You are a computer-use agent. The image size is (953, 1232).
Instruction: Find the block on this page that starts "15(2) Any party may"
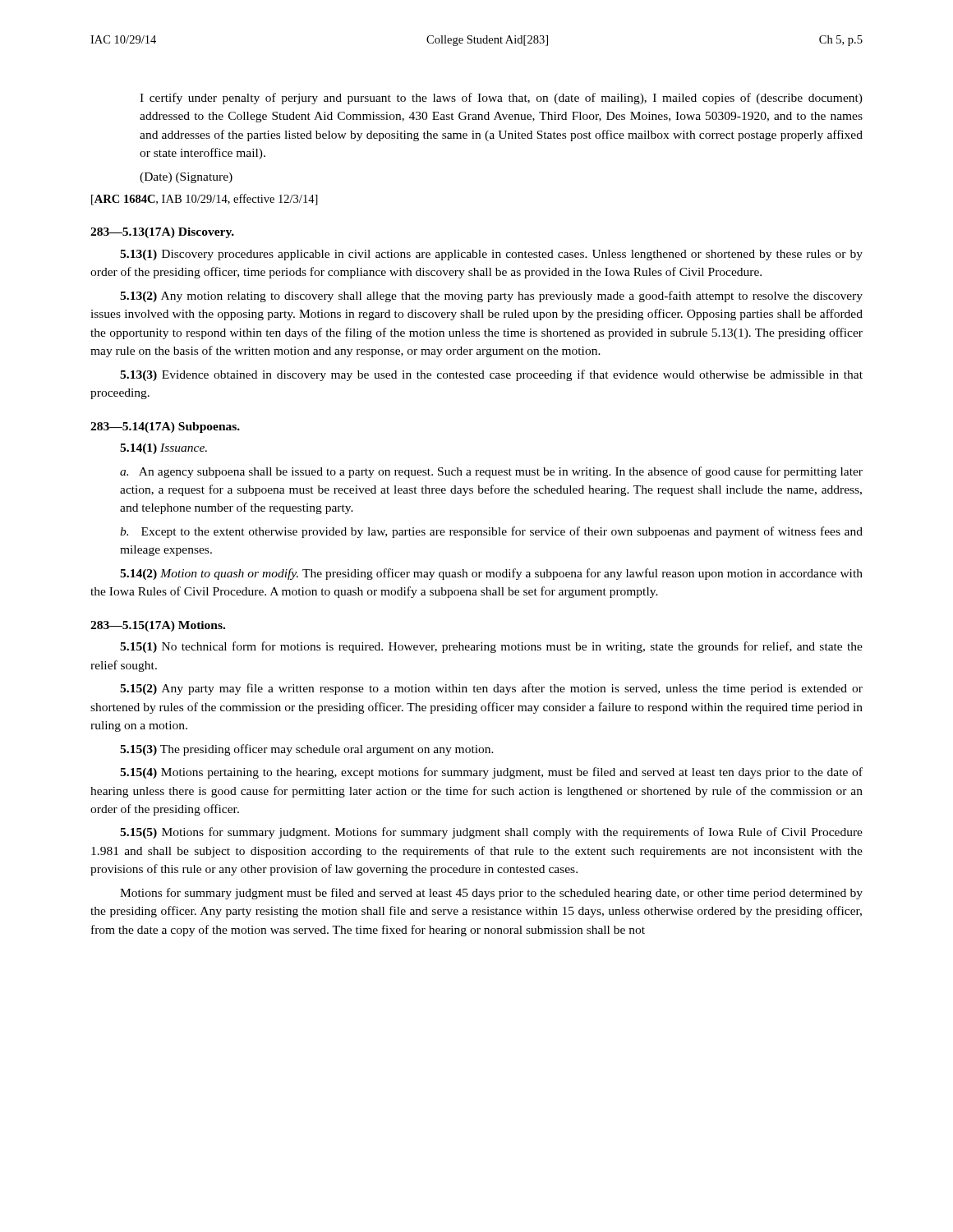476,707
